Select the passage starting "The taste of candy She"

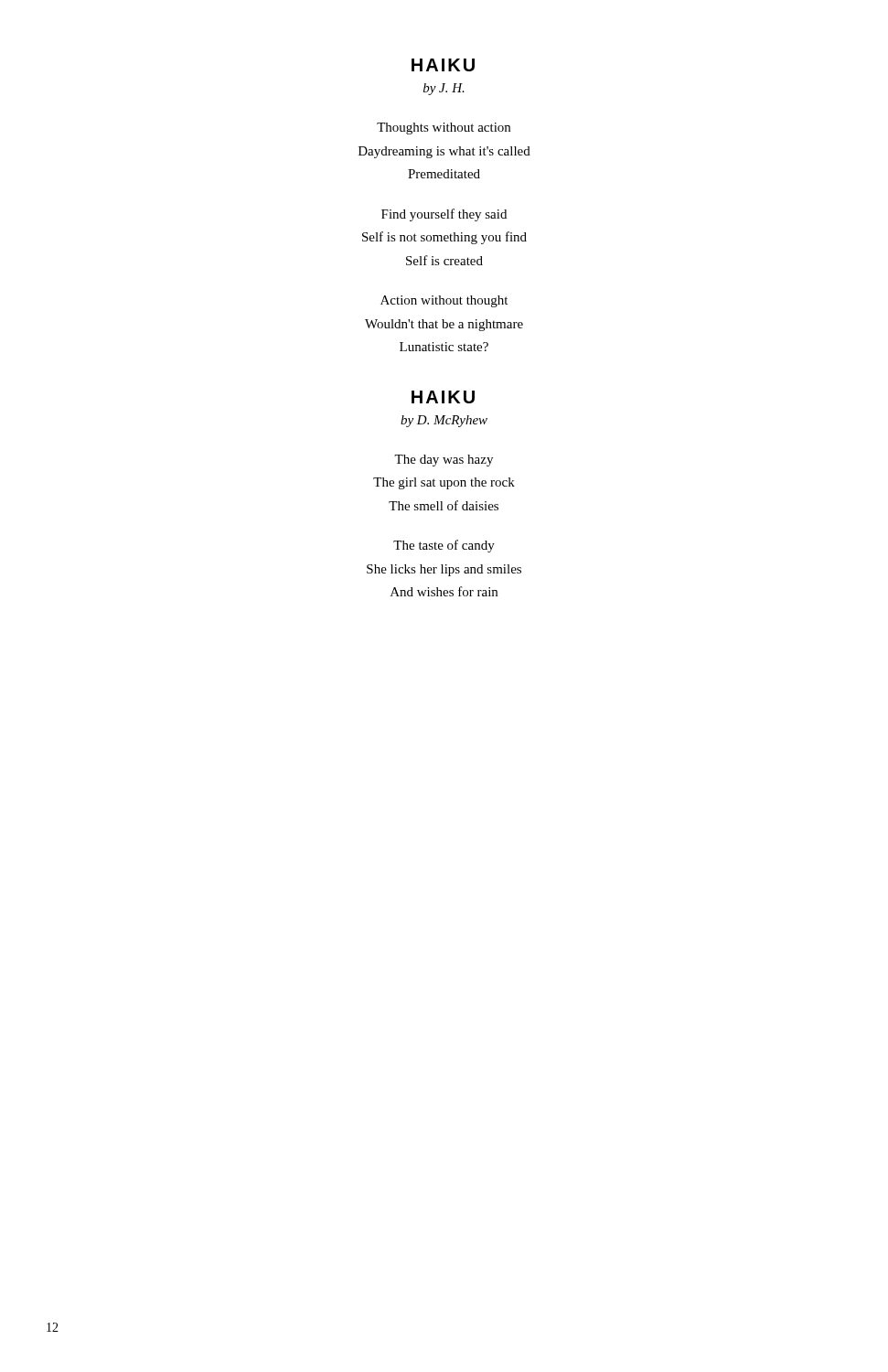(x=444, y=568)
